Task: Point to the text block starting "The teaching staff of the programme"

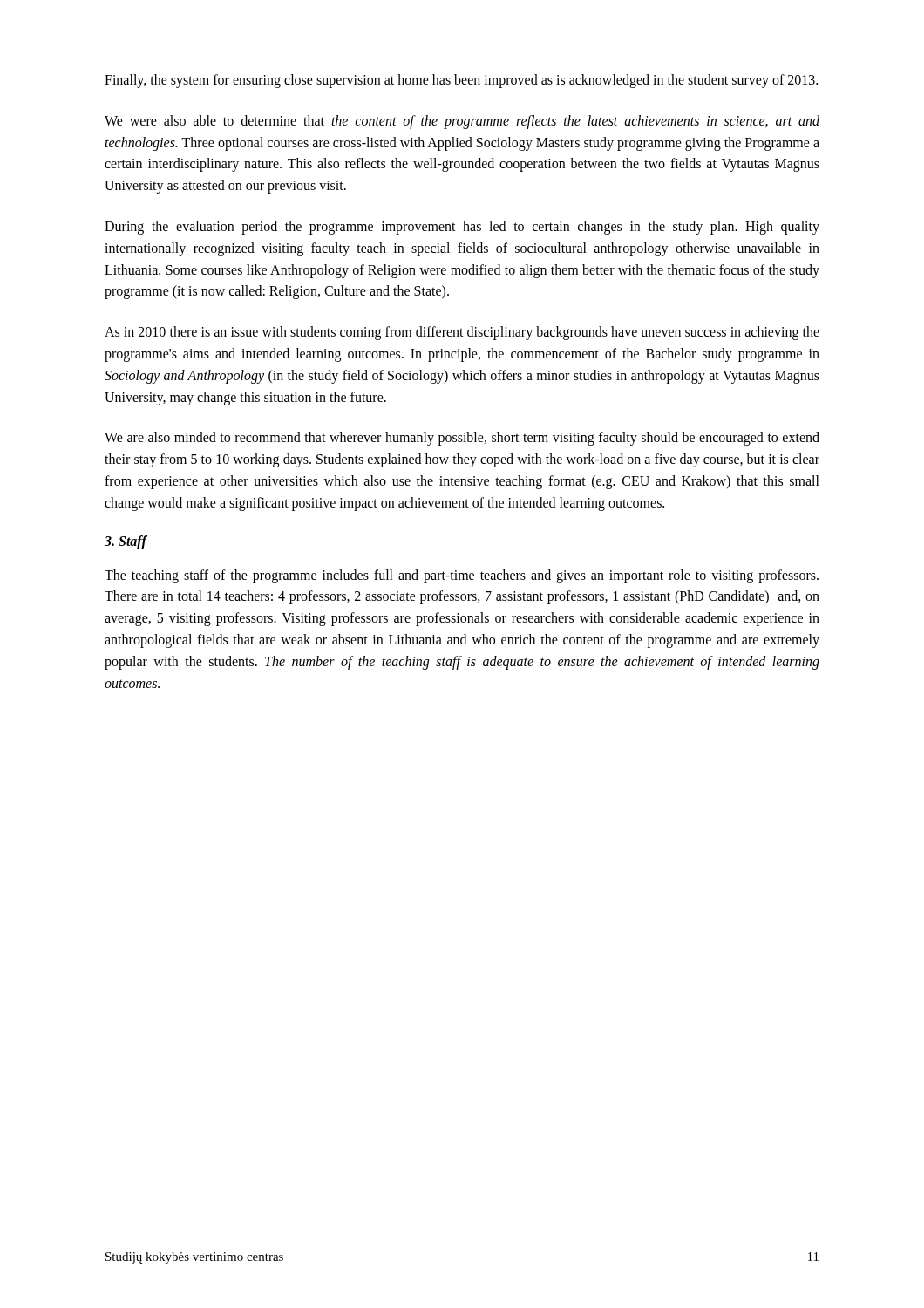Action: point(462,629)
